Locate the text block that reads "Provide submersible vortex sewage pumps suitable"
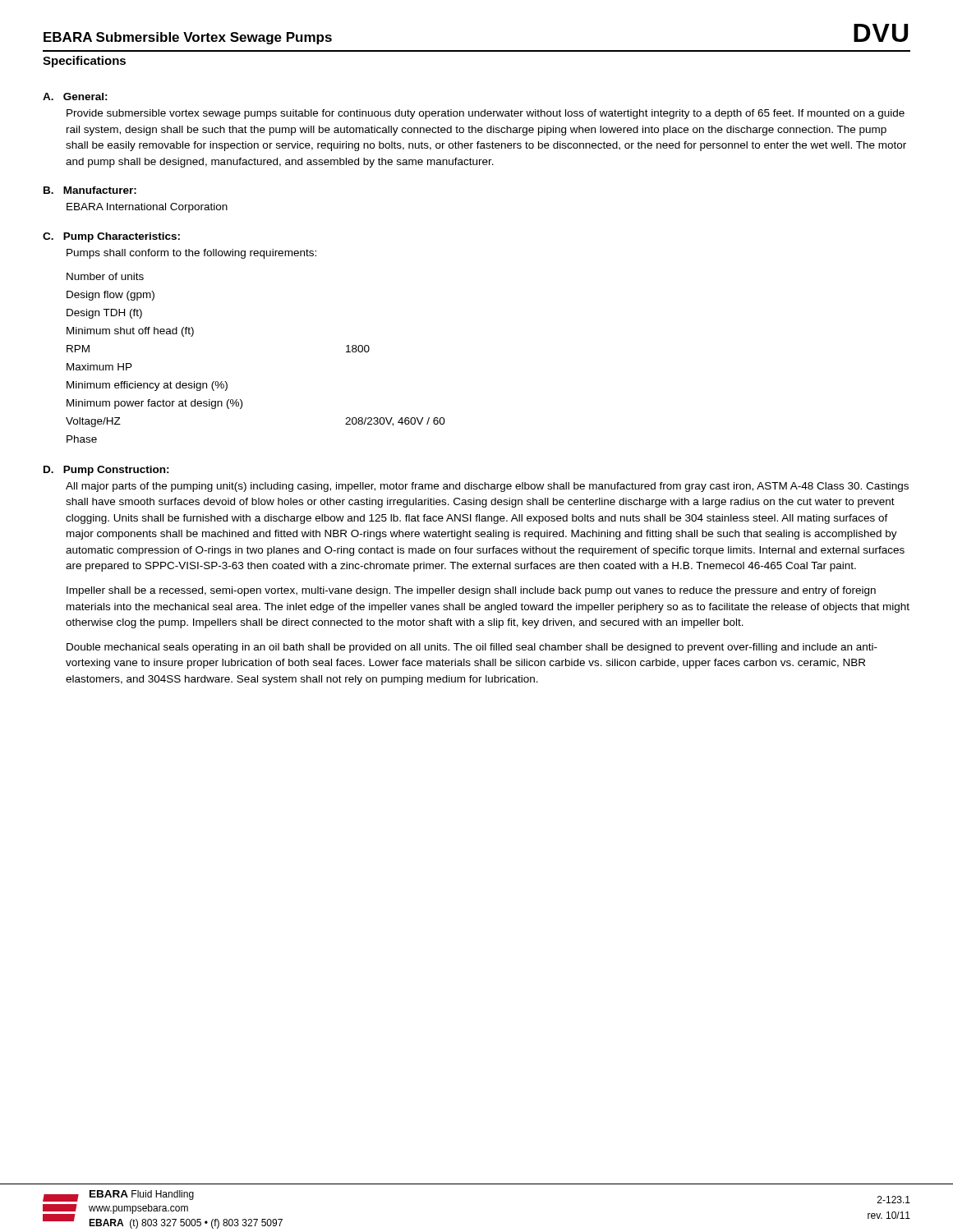 (x=486, y=137)
